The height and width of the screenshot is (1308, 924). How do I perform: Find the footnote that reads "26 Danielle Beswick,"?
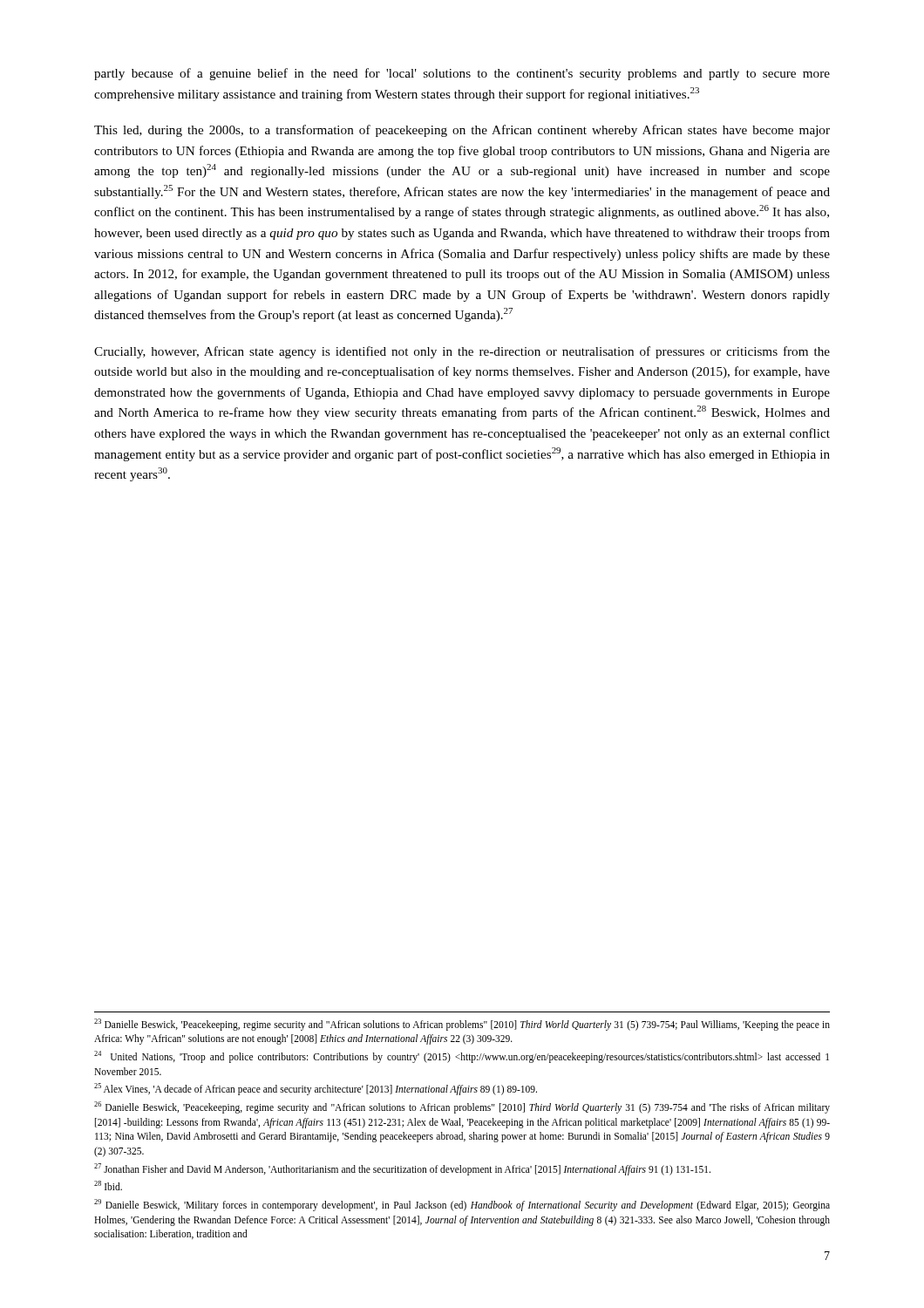(462, 1128)
